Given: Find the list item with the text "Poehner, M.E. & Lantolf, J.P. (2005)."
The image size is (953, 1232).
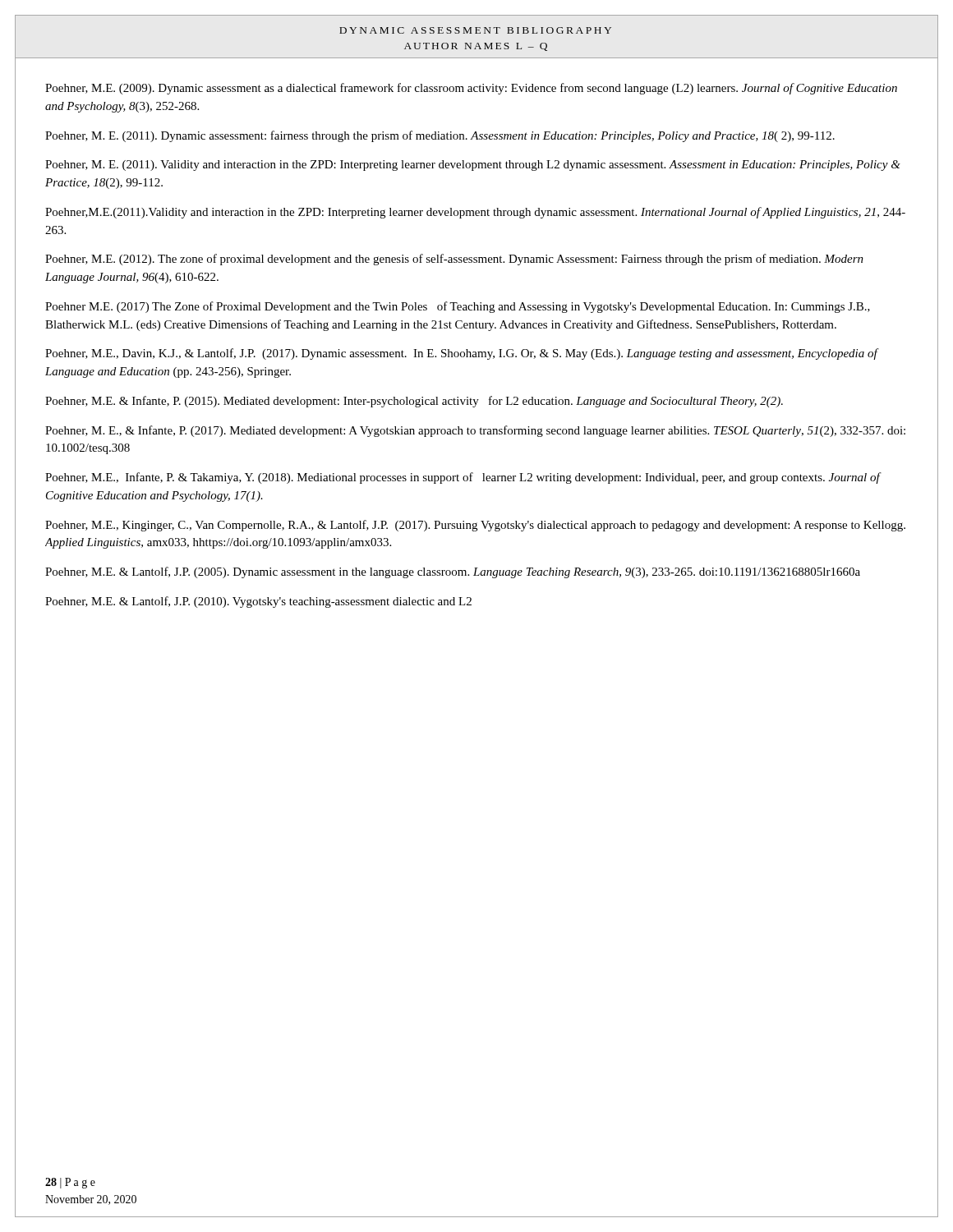Looking at the screenshot, I should (453, 572).
